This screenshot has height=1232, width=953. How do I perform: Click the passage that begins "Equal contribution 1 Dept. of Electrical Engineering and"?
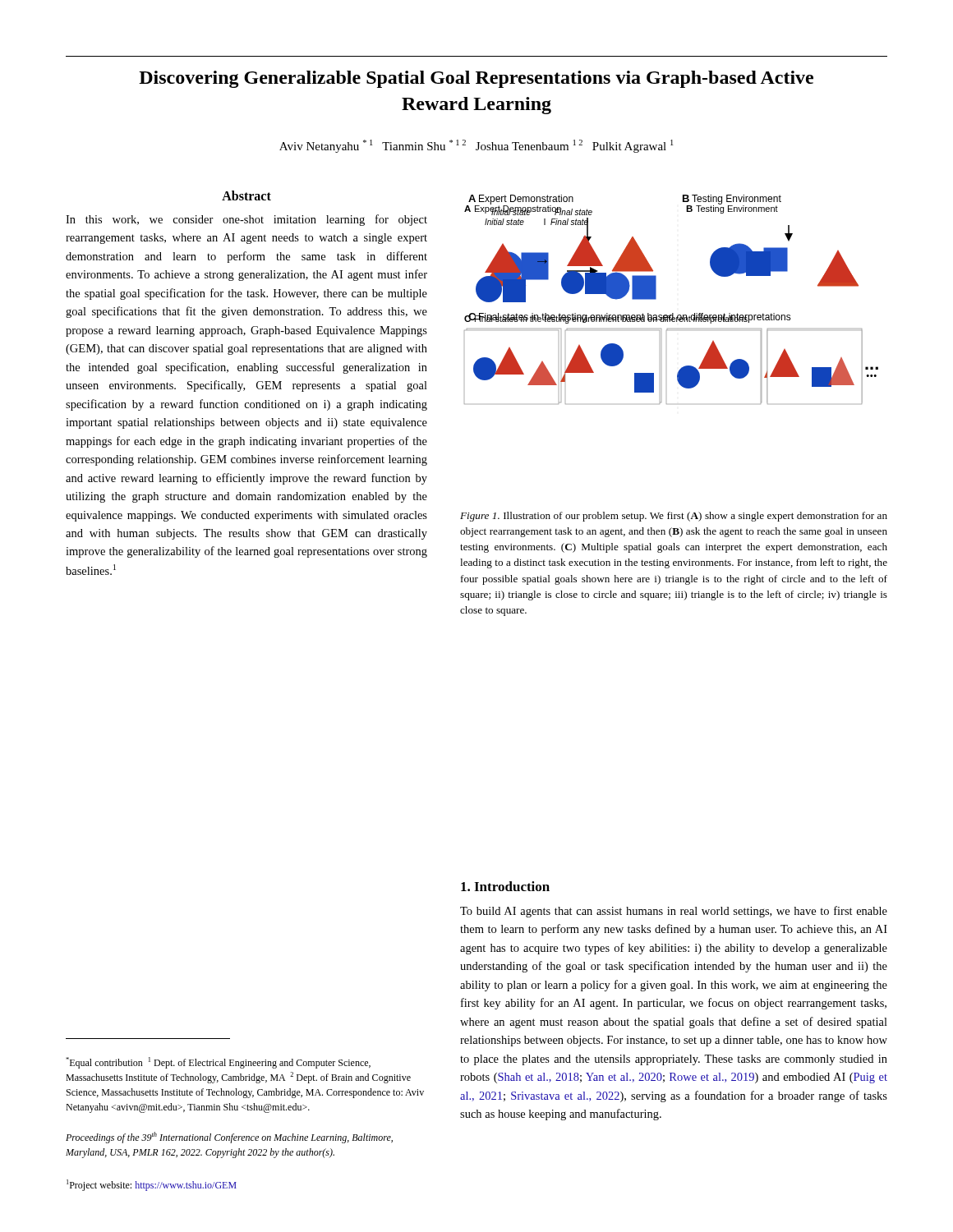[x=246, y=1085]
